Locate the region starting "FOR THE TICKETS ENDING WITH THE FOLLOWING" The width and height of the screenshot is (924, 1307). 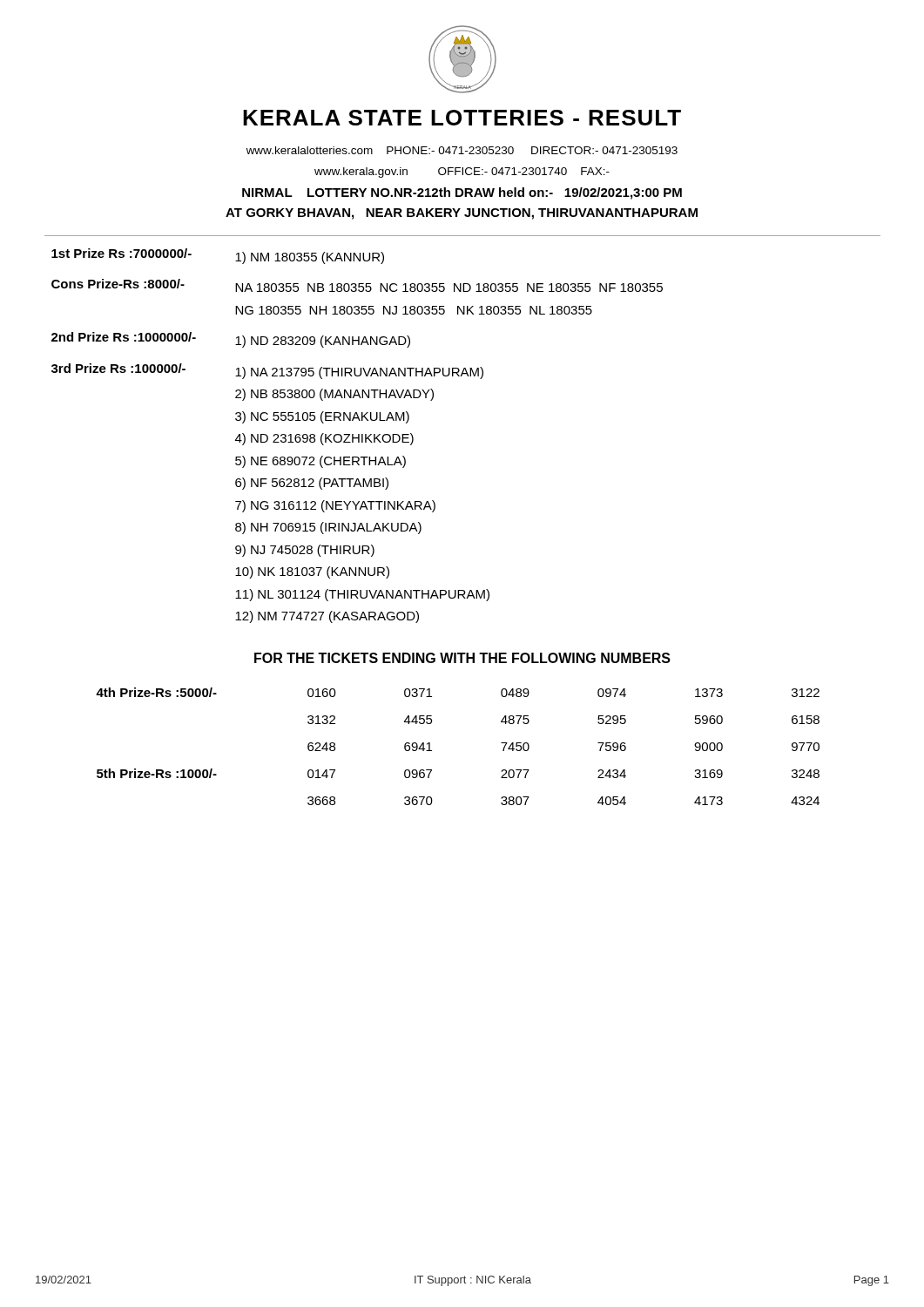(x=462, y=658)
